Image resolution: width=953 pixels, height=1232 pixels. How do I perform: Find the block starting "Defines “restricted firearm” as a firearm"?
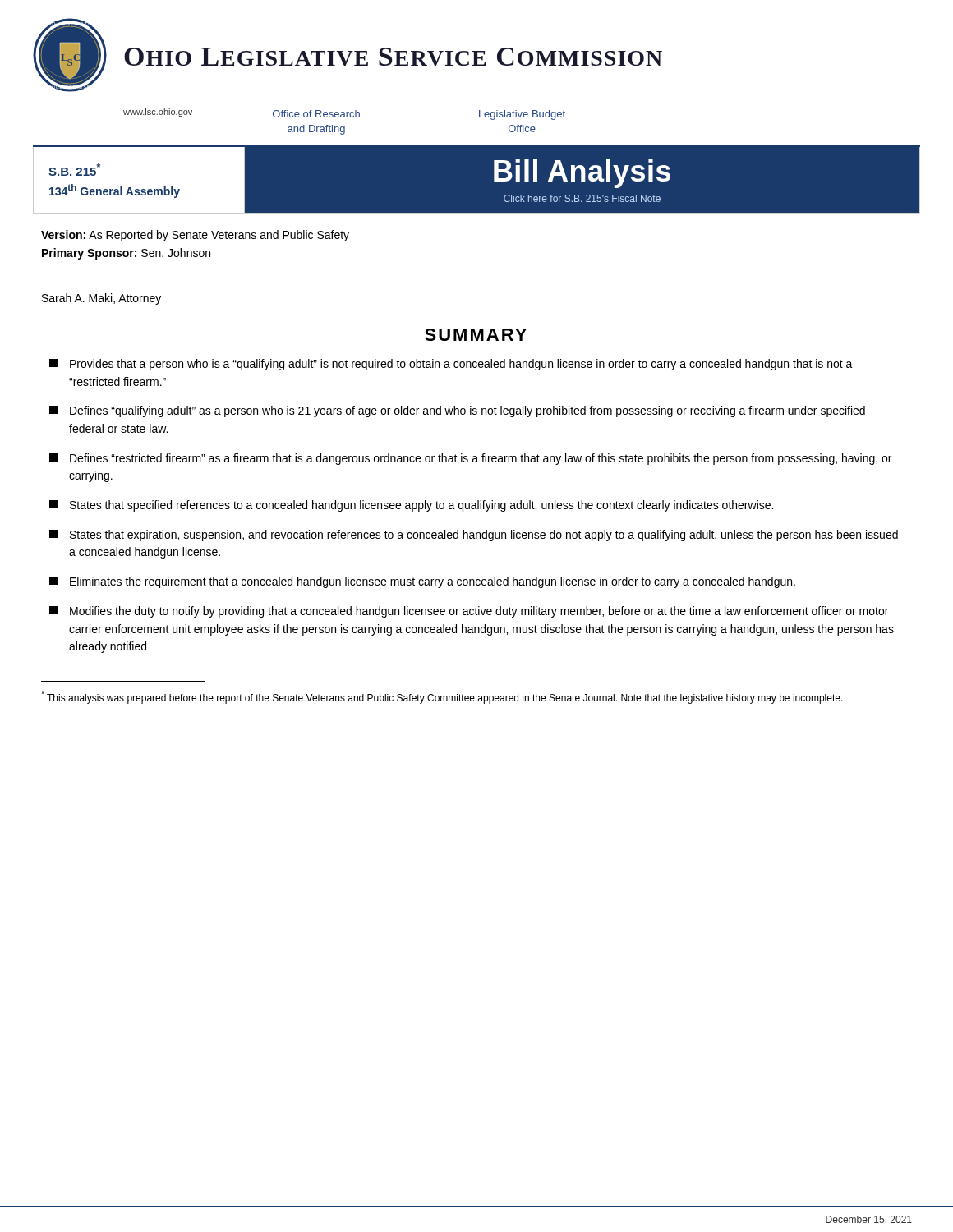point(476,468)
